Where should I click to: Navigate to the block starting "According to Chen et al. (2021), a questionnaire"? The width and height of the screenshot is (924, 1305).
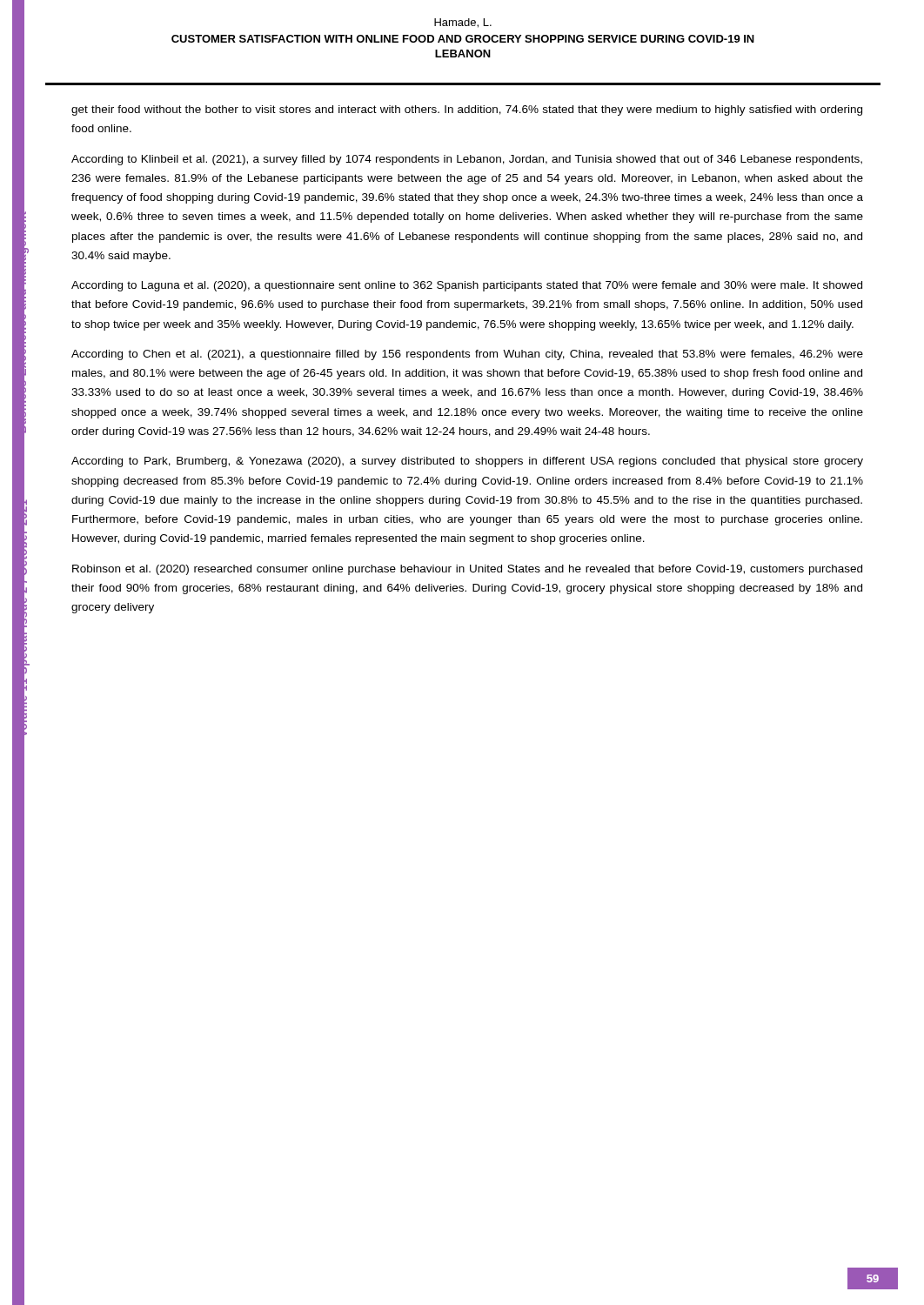467,393
